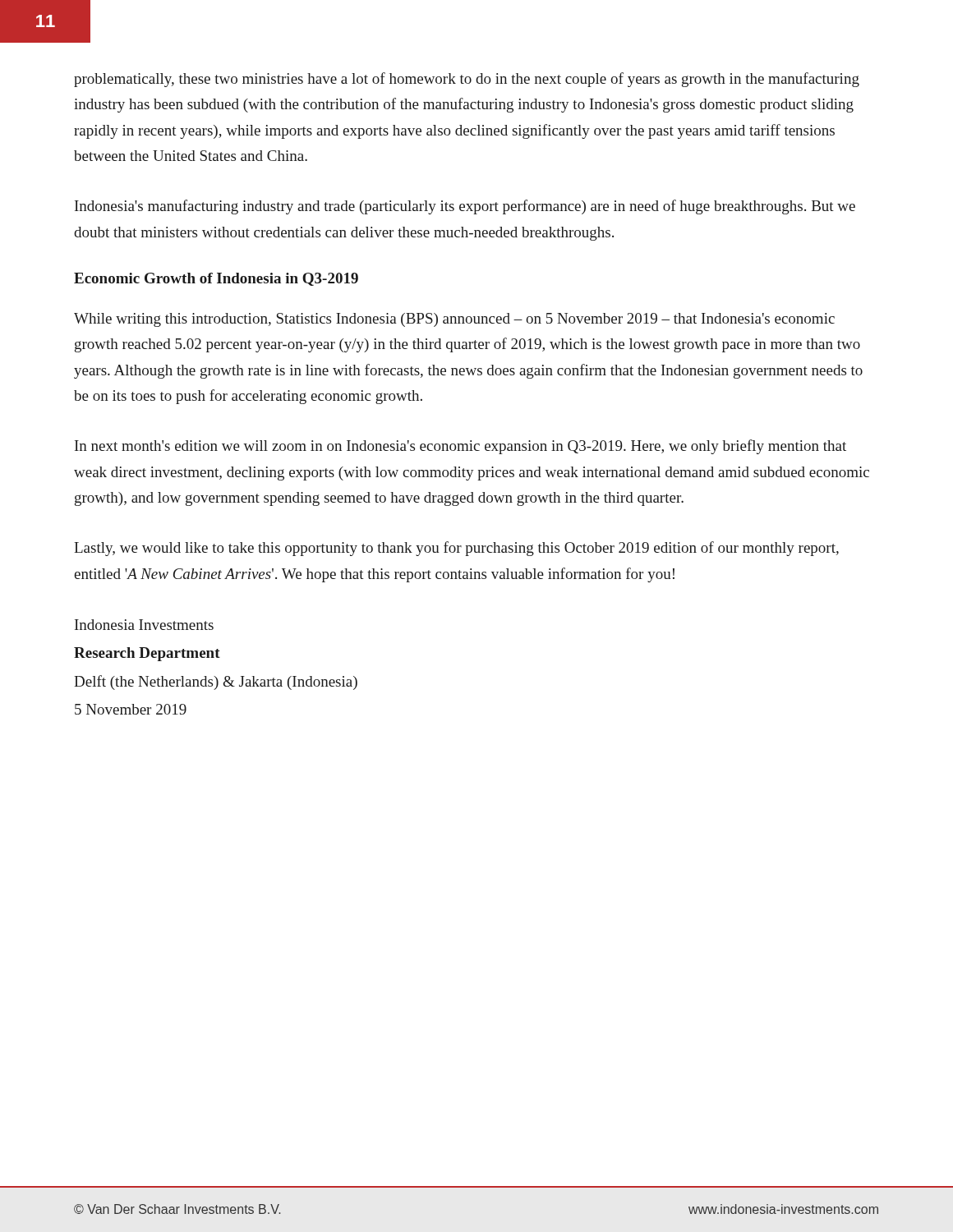This screenshot has height=1232, width=953.
Task: Point to "Economic Growth of Indonesia in Q3-2019"
Action: pos(216,278)
